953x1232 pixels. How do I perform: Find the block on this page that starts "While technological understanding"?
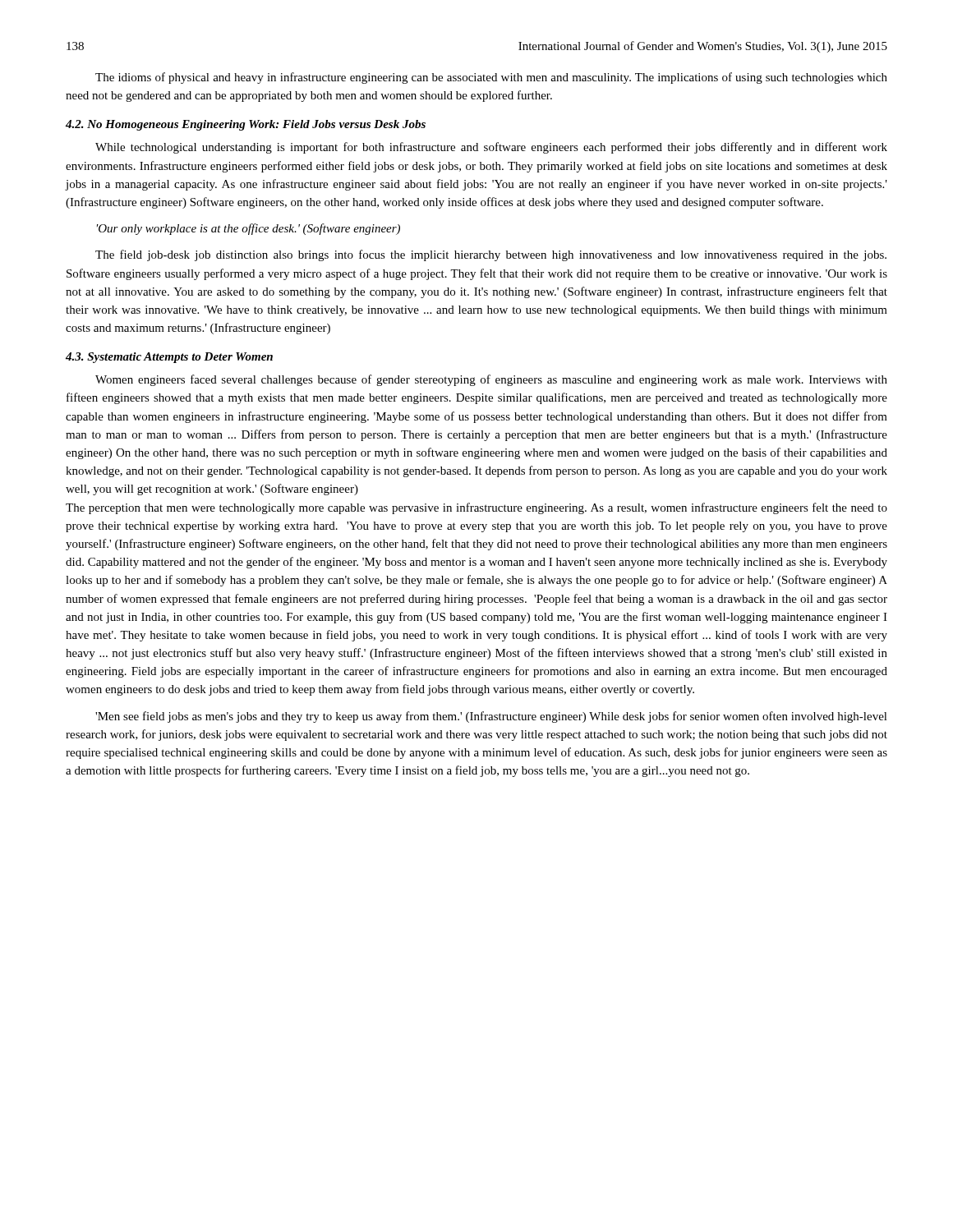[x=476, y=175]
